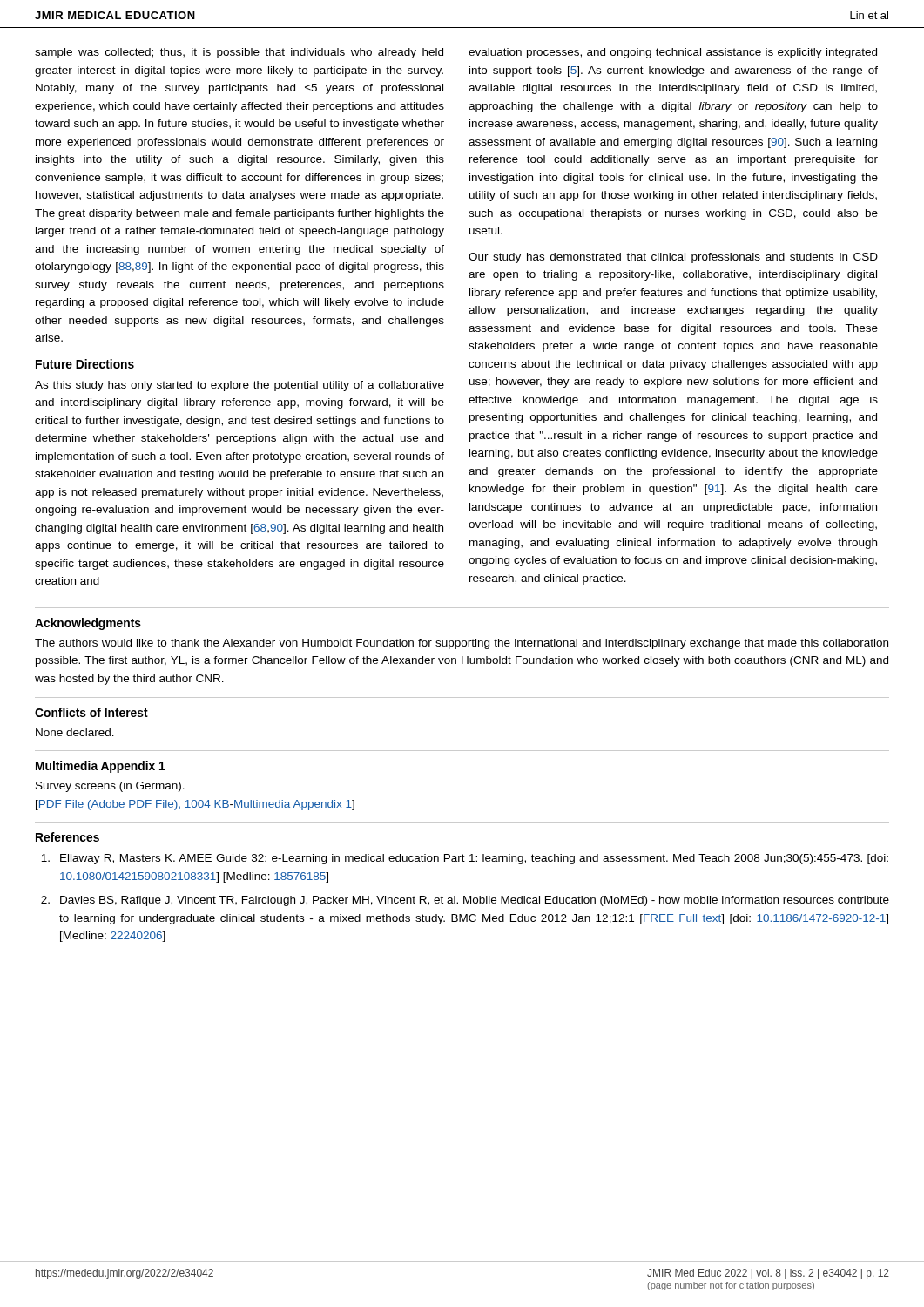
Task: Select the text block with the text "sample was collected; thus, it is possible that"
Action: tap(240, 317)
